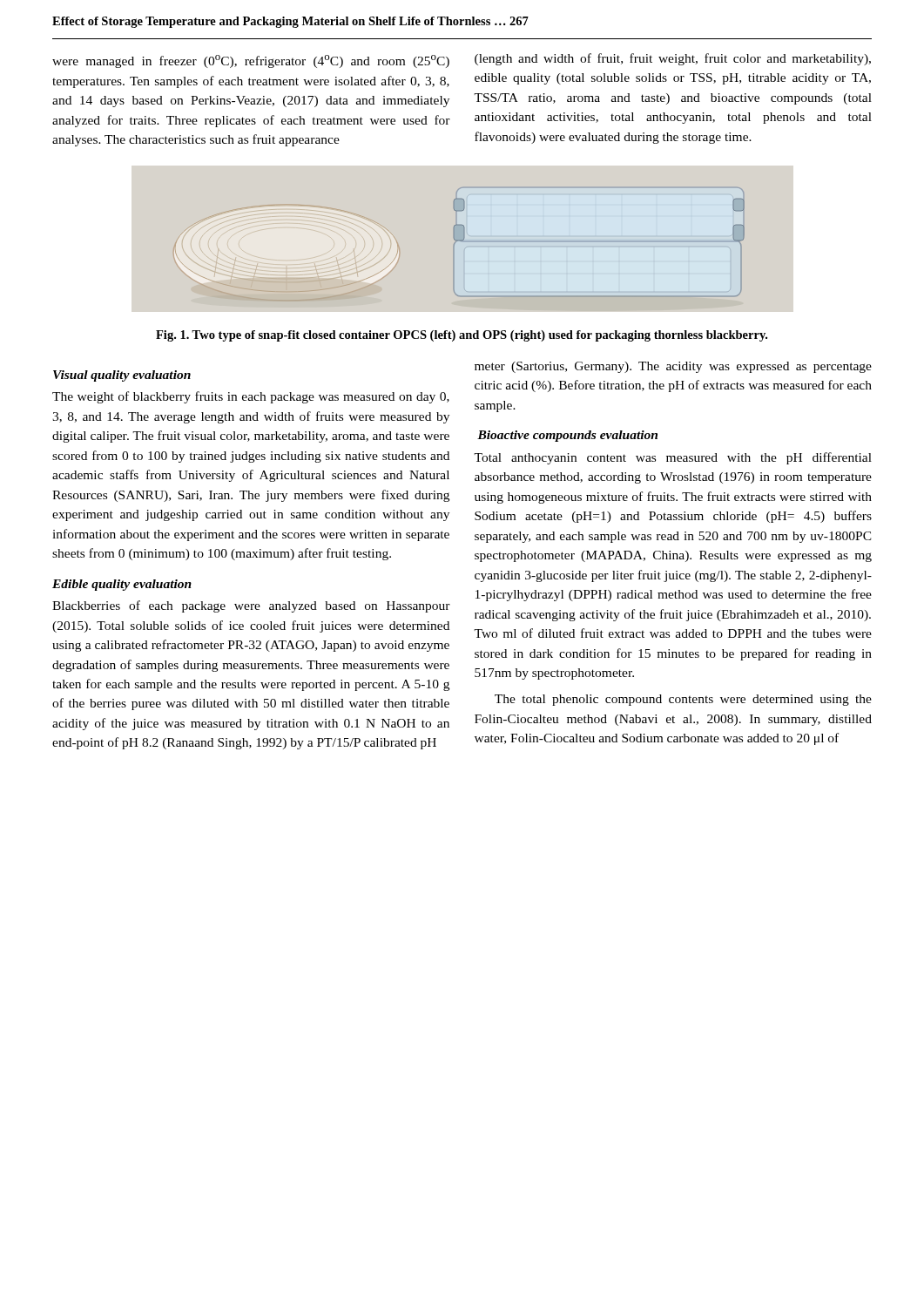
Task: Find the text starting "Fig. 1. Two"
Action: tap(462, 335)
